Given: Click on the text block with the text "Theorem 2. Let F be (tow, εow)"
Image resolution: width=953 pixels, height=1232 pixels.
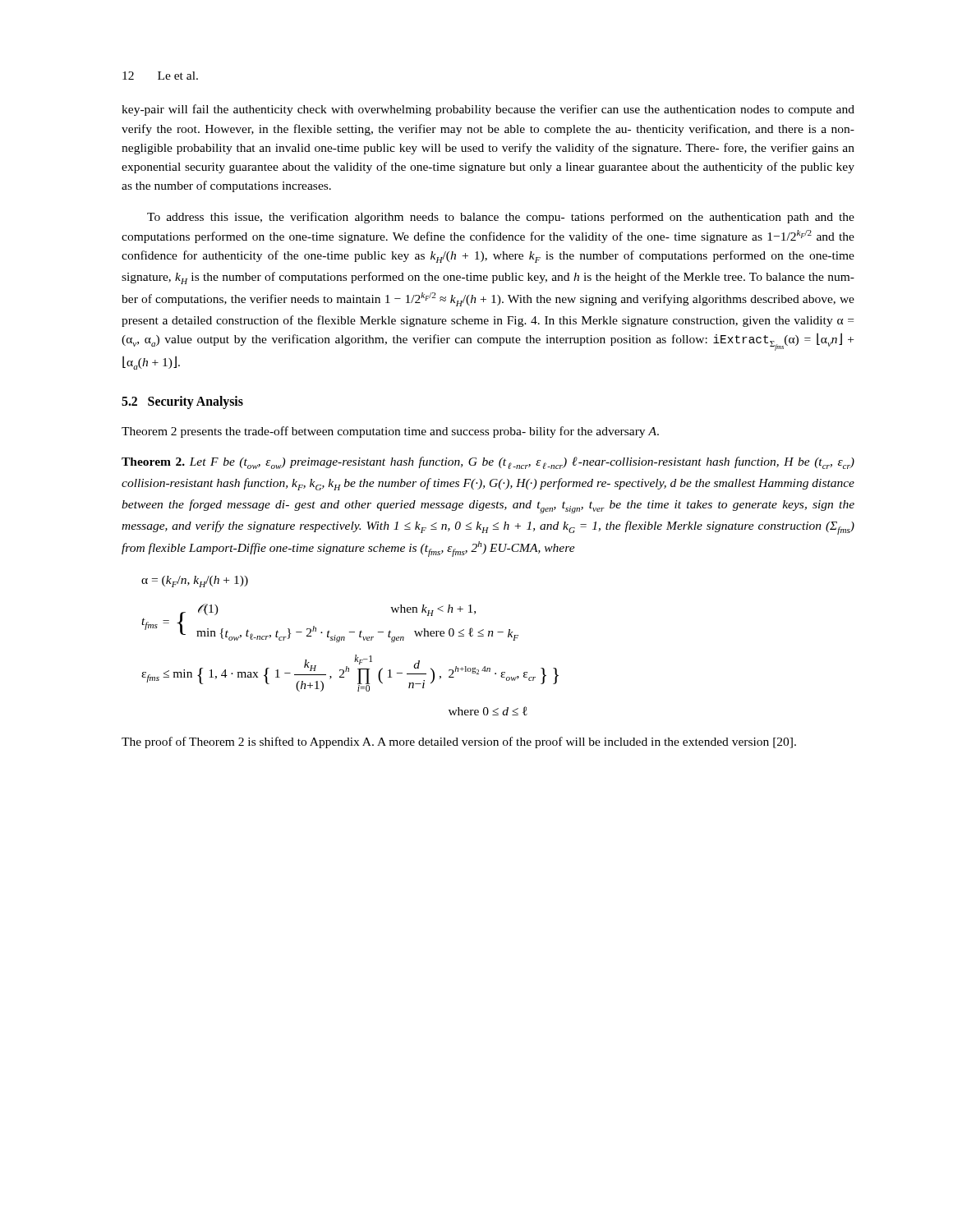Looking at the screenshot, I should coord(488,505).
